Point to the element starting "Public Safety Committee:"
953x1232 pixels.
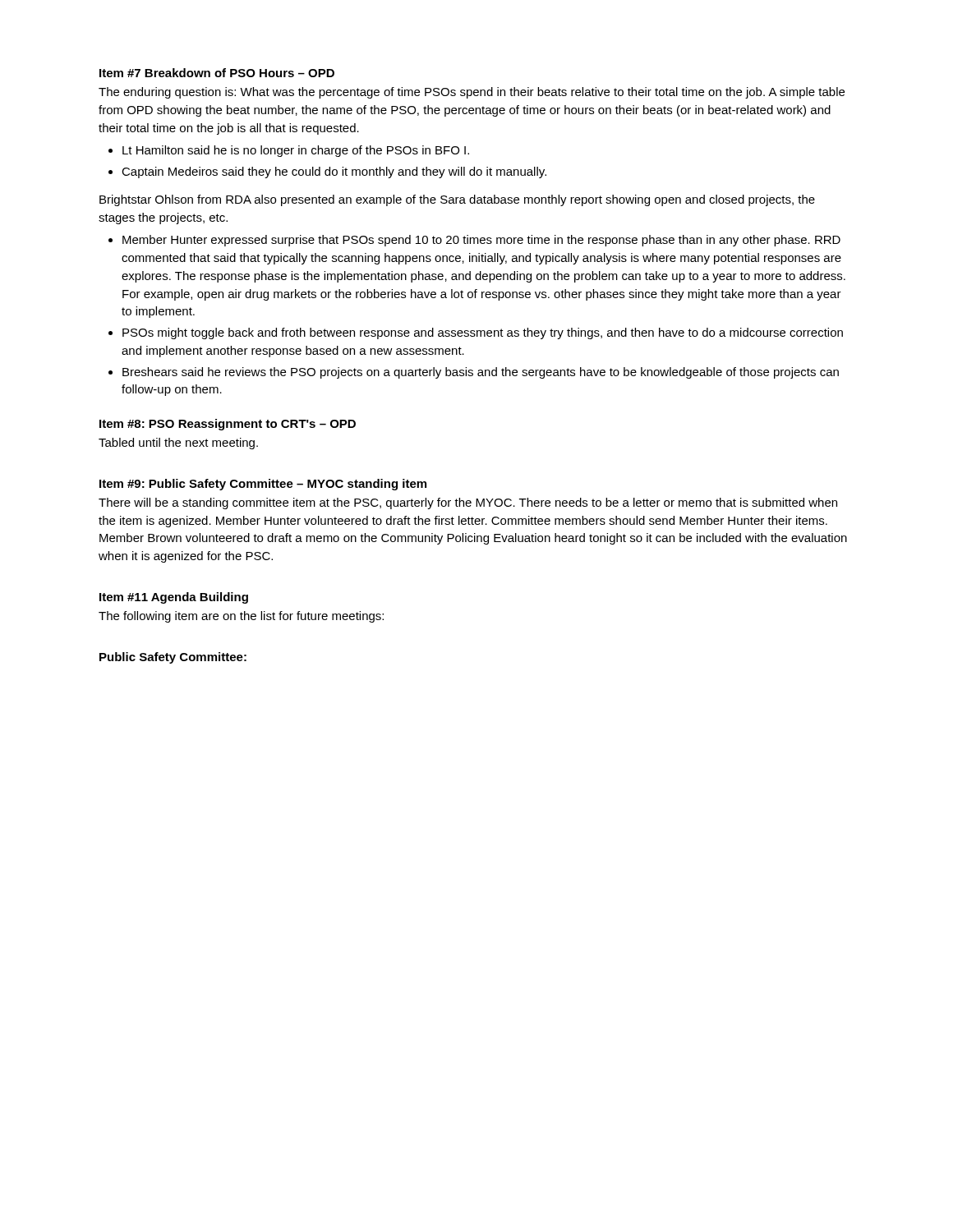click(173, 656)
